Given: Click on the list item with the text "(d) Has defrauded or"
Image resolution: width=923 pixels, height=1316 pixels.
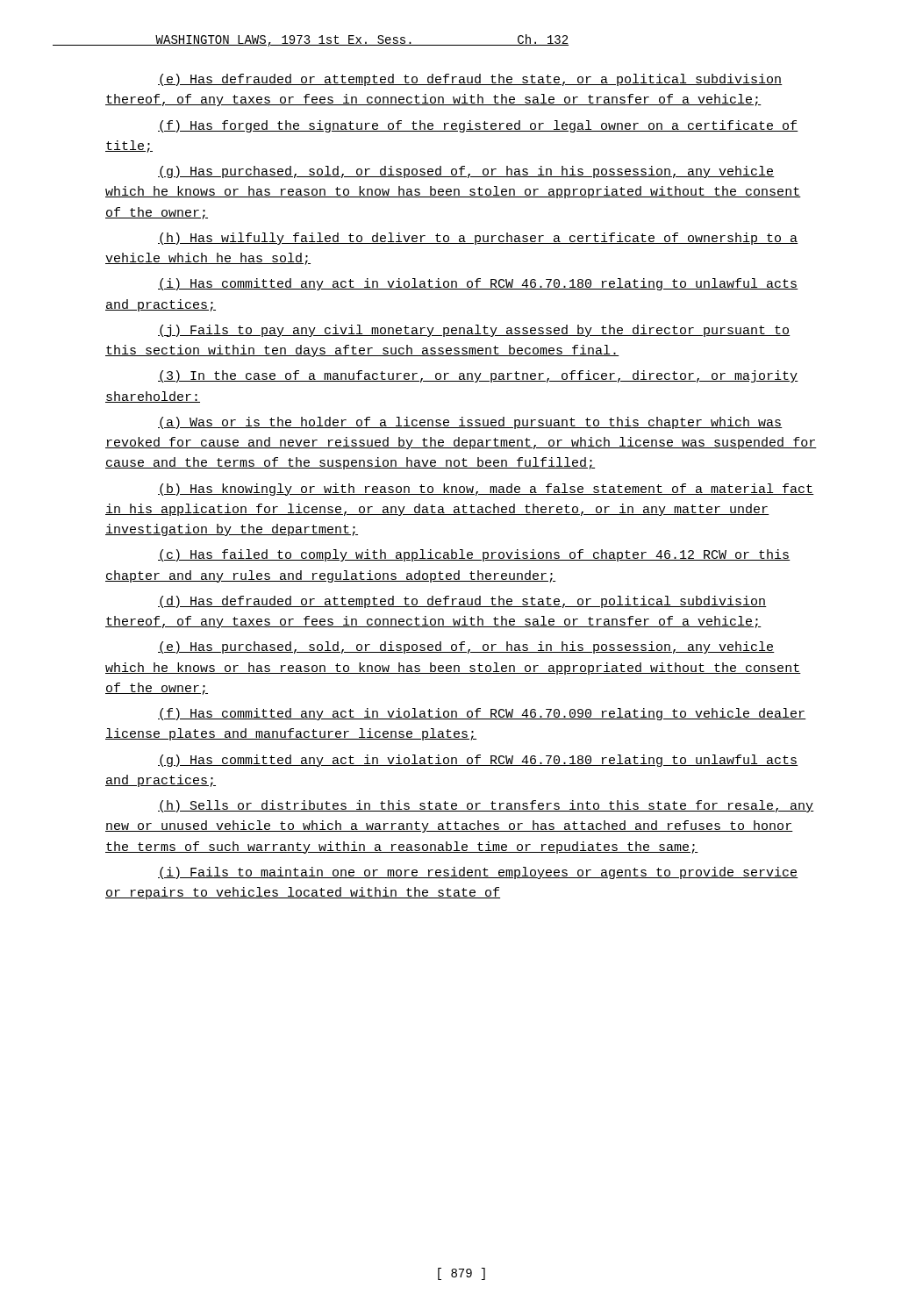Looking at the screenshot, I should click(436, 612).
